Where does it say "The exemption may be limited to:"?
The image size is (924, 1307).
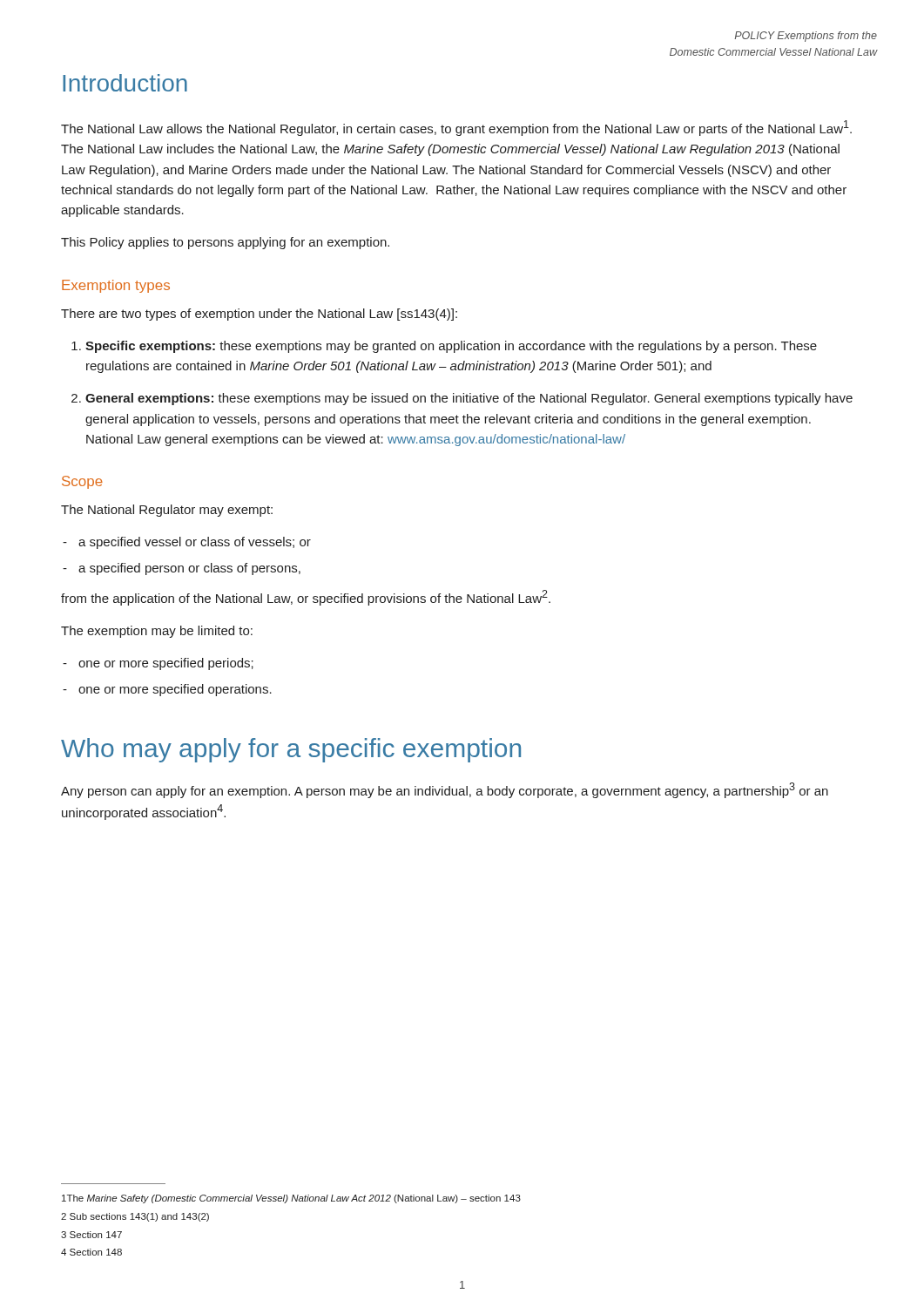pos(157,632)
